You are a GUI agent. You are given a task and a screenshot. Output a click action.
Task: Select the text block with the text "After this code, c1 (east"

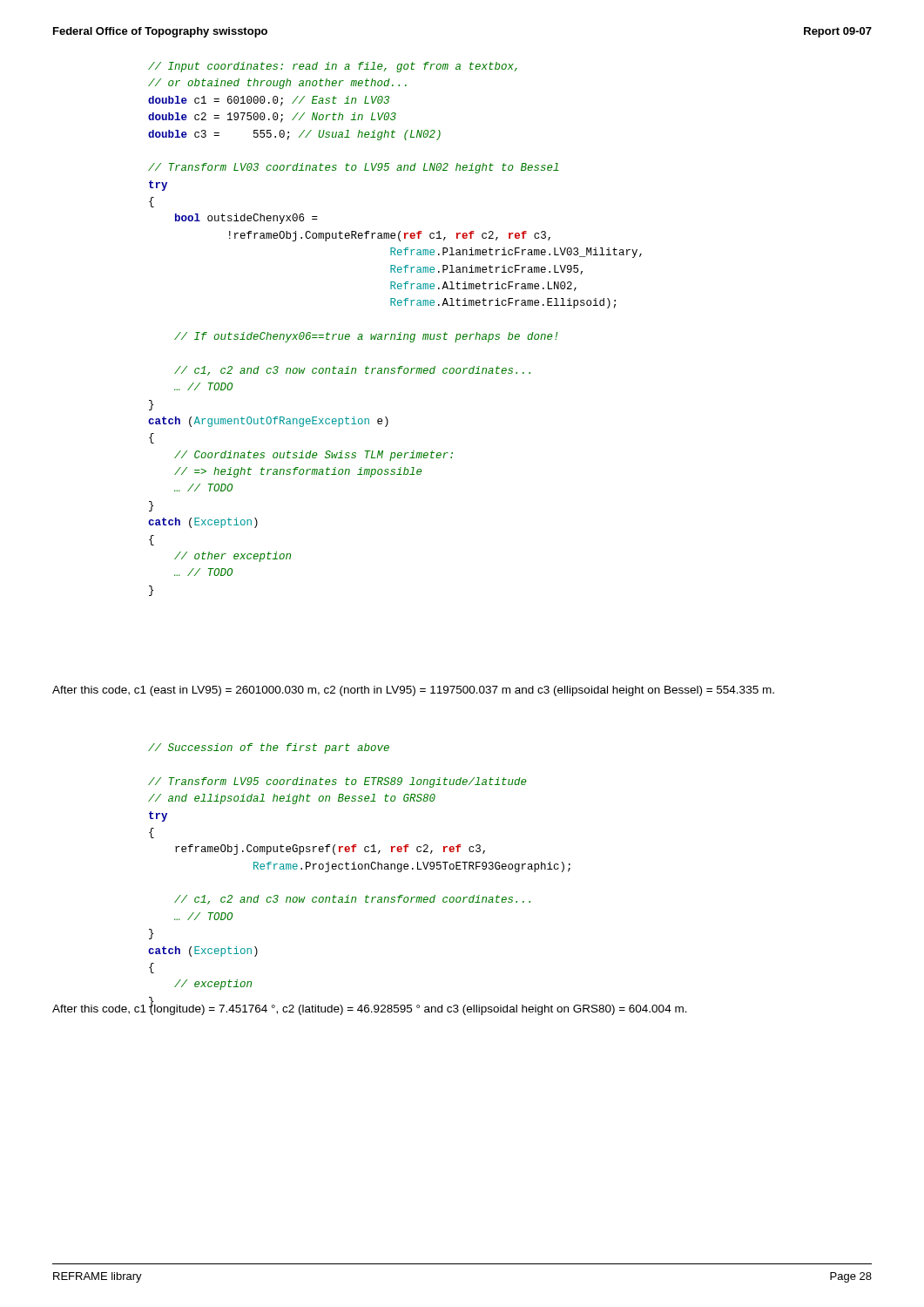click(x=414, y=690)
